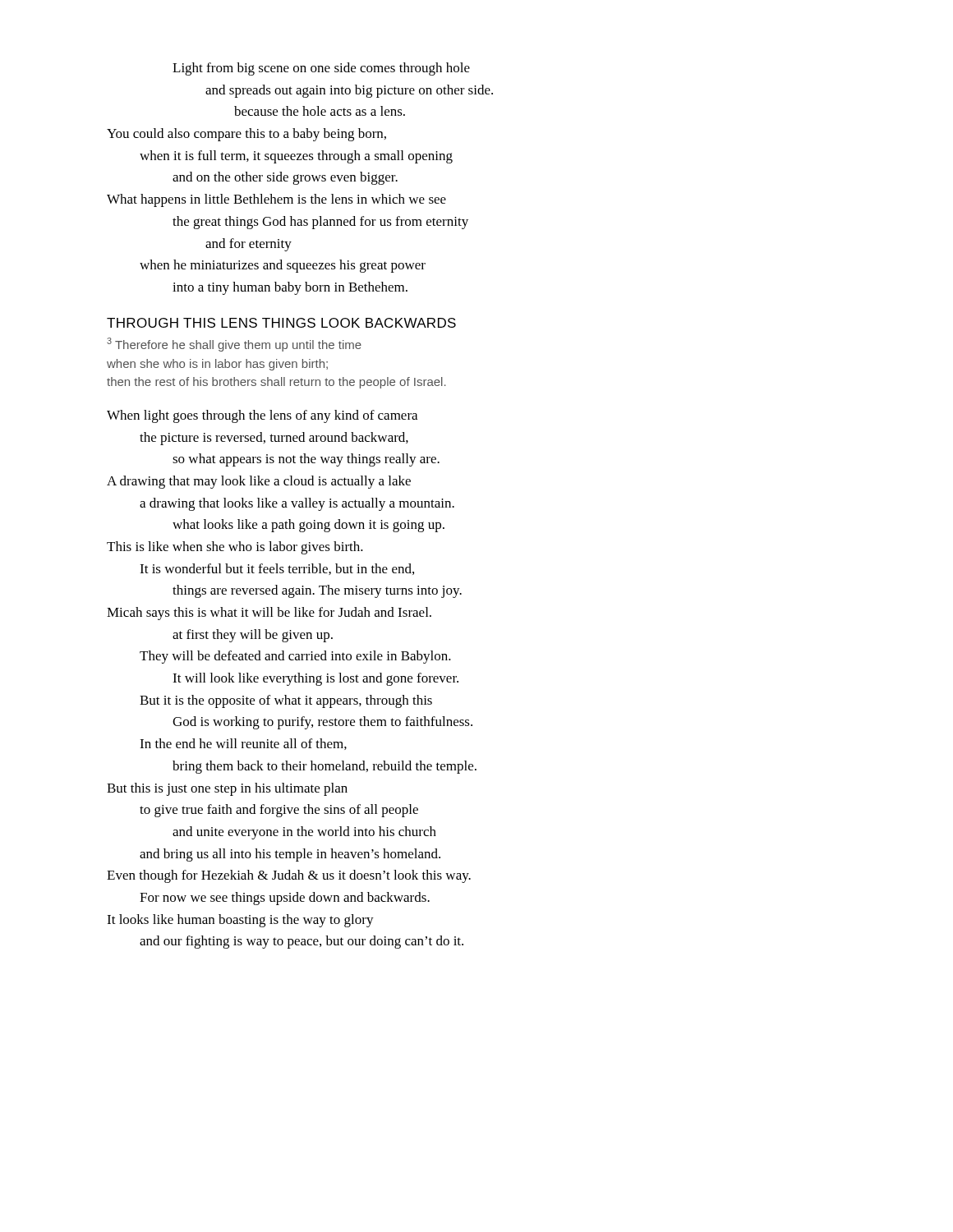Select the element starting "When light goes through the lens"
Image resolution: width=953 pixels, height=1232 pixels.
click(464, 679)
